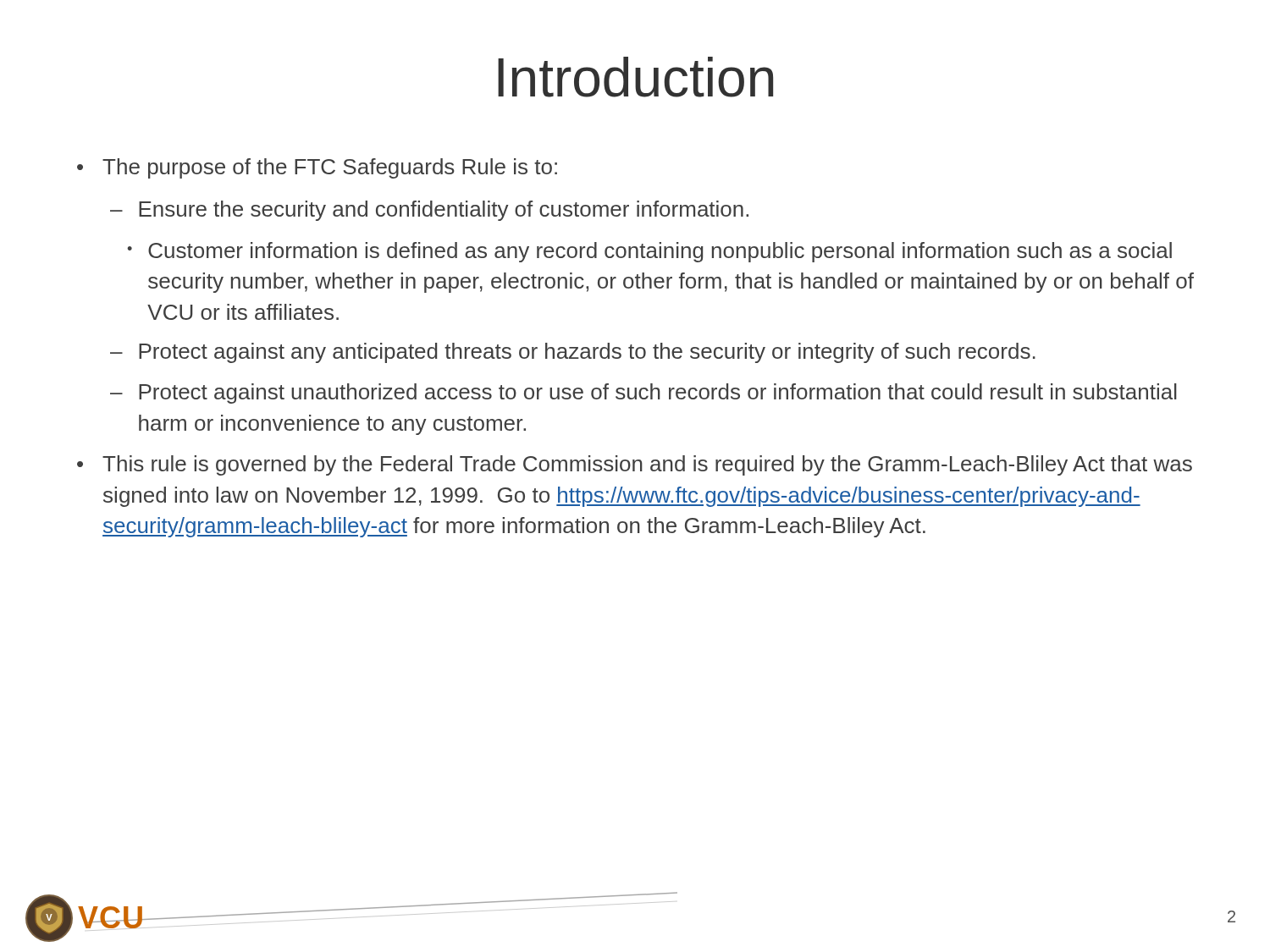Image resolution: width=1270 pixels, height=952 pixels.
Task: Click on the passage starting "– Ensure the security and confidentiality"
Action: pyautogui.click(x=430, y=209)
